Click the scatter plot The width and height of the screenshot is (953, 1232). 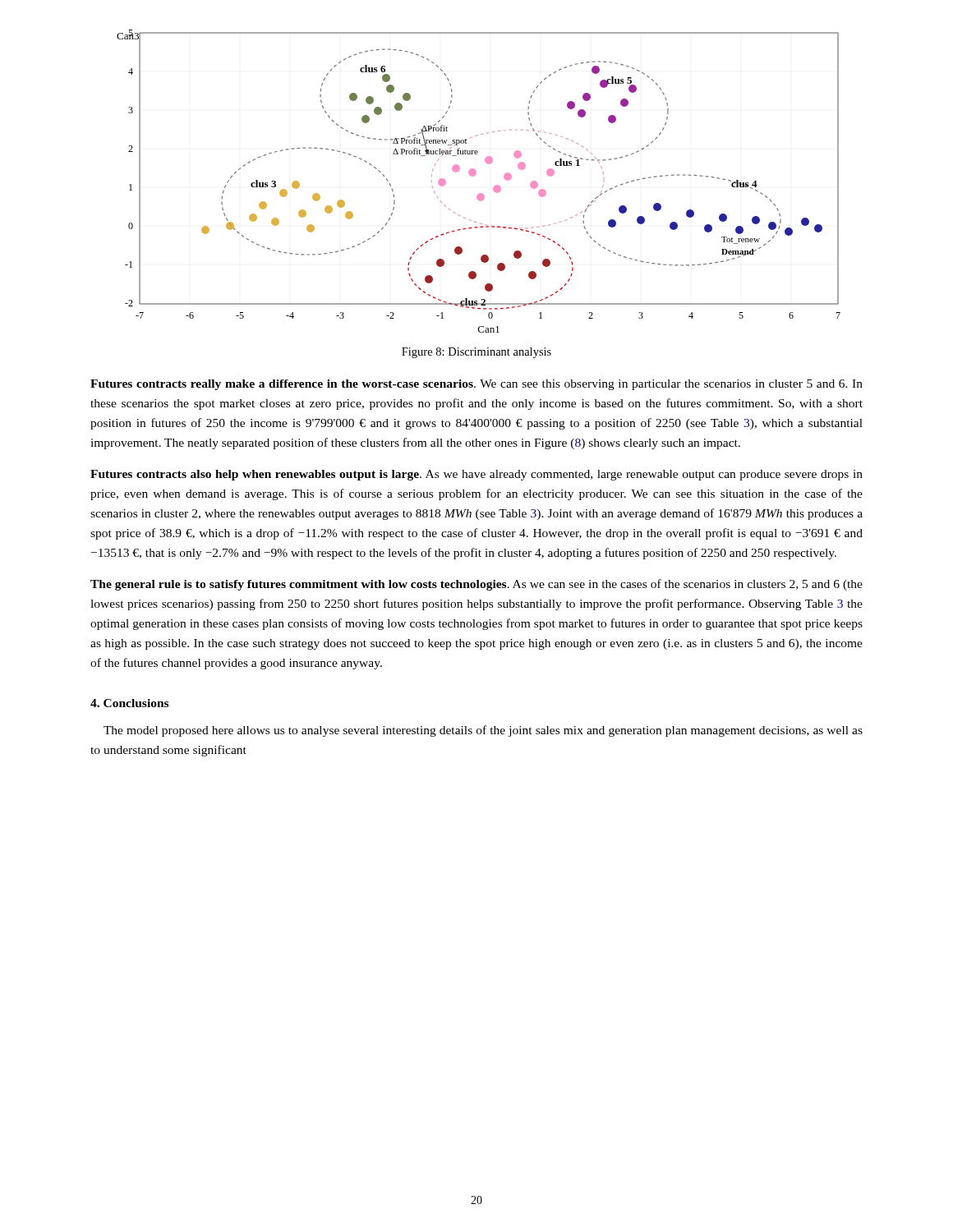pos(476,182)
